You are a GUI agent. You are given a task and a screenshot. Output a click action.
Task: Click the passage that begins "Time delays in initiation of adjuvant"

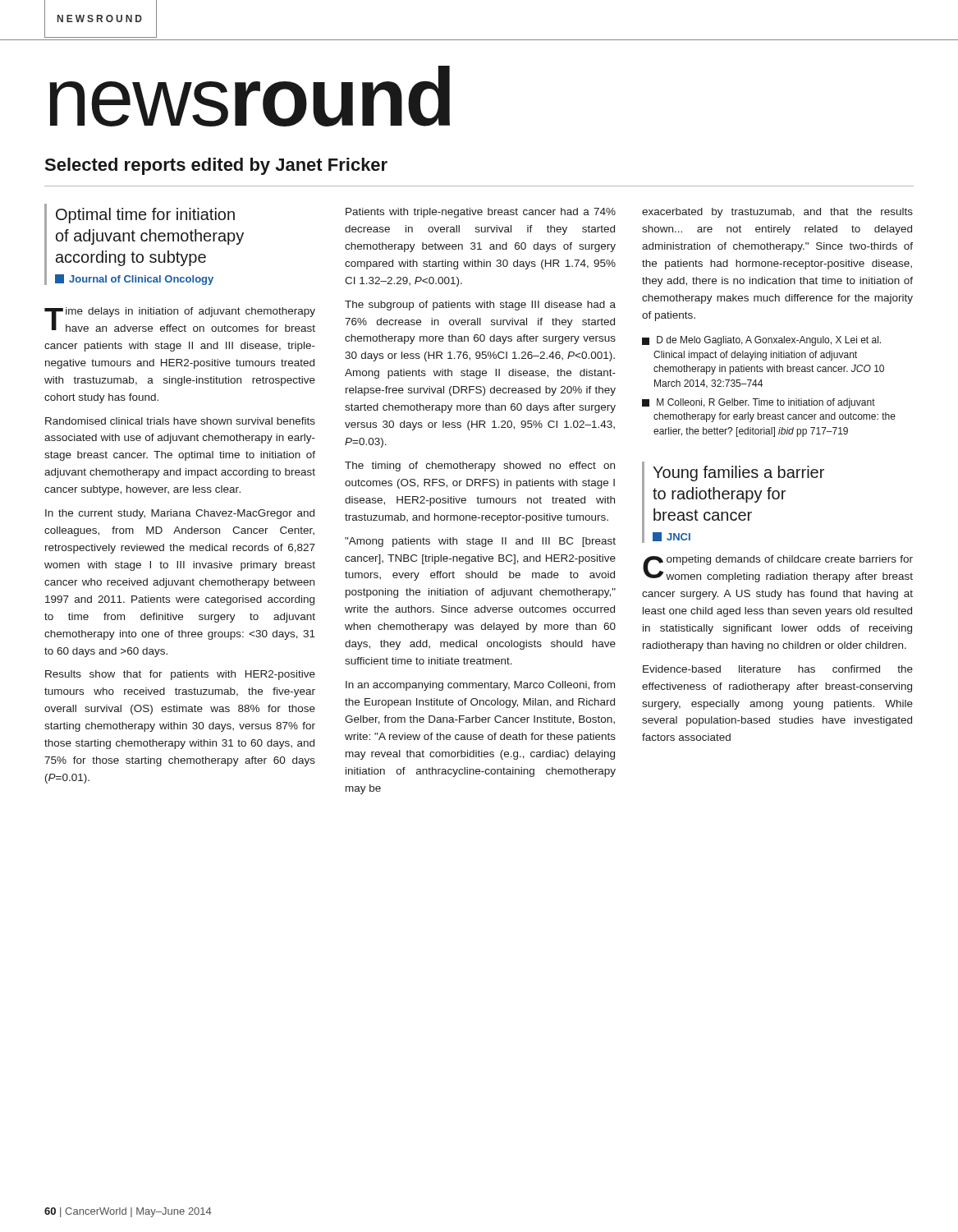180,545
